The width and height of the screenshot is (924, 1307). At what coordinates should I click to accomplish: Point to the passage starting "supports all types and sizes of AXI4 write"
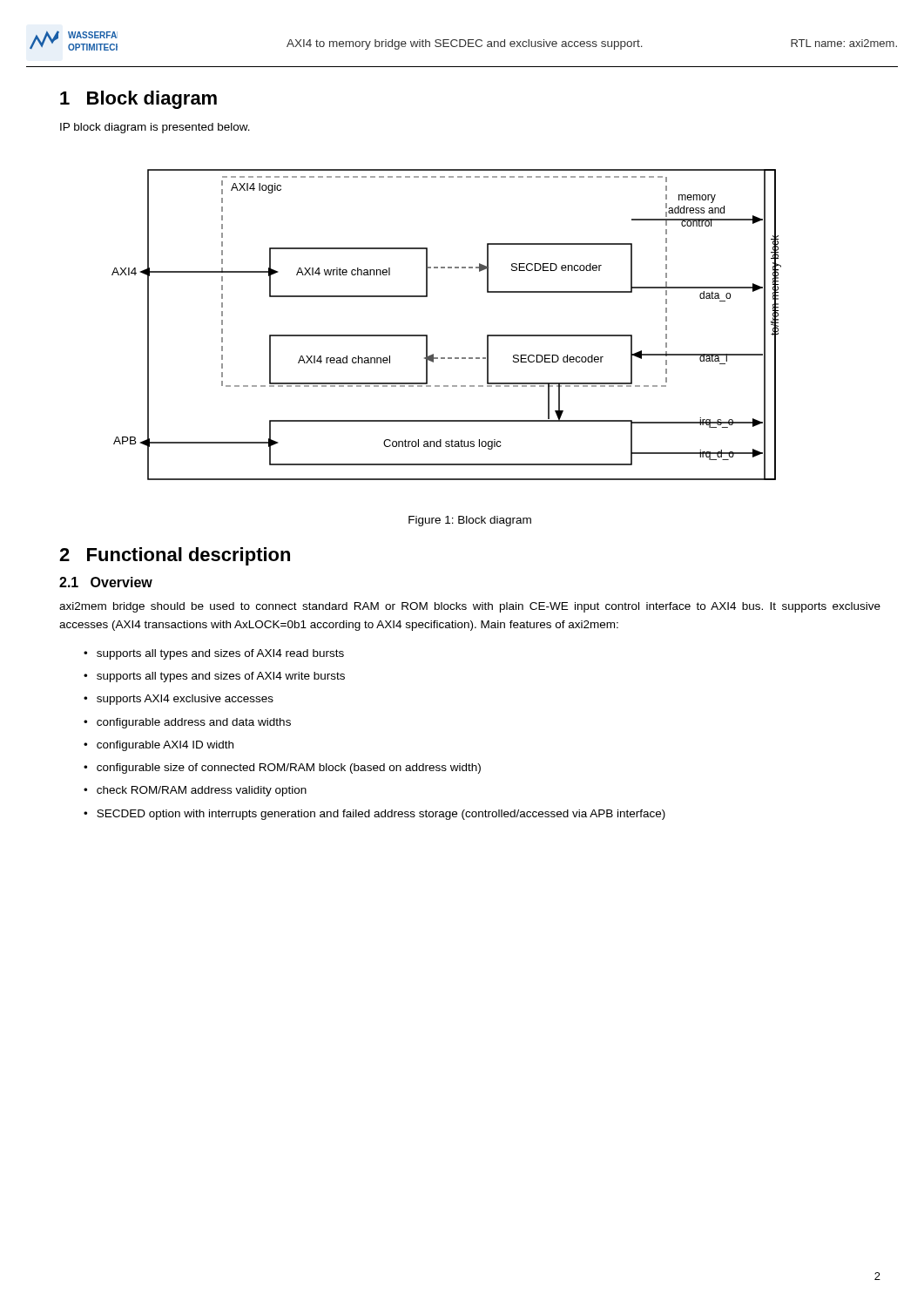(221, 676)
